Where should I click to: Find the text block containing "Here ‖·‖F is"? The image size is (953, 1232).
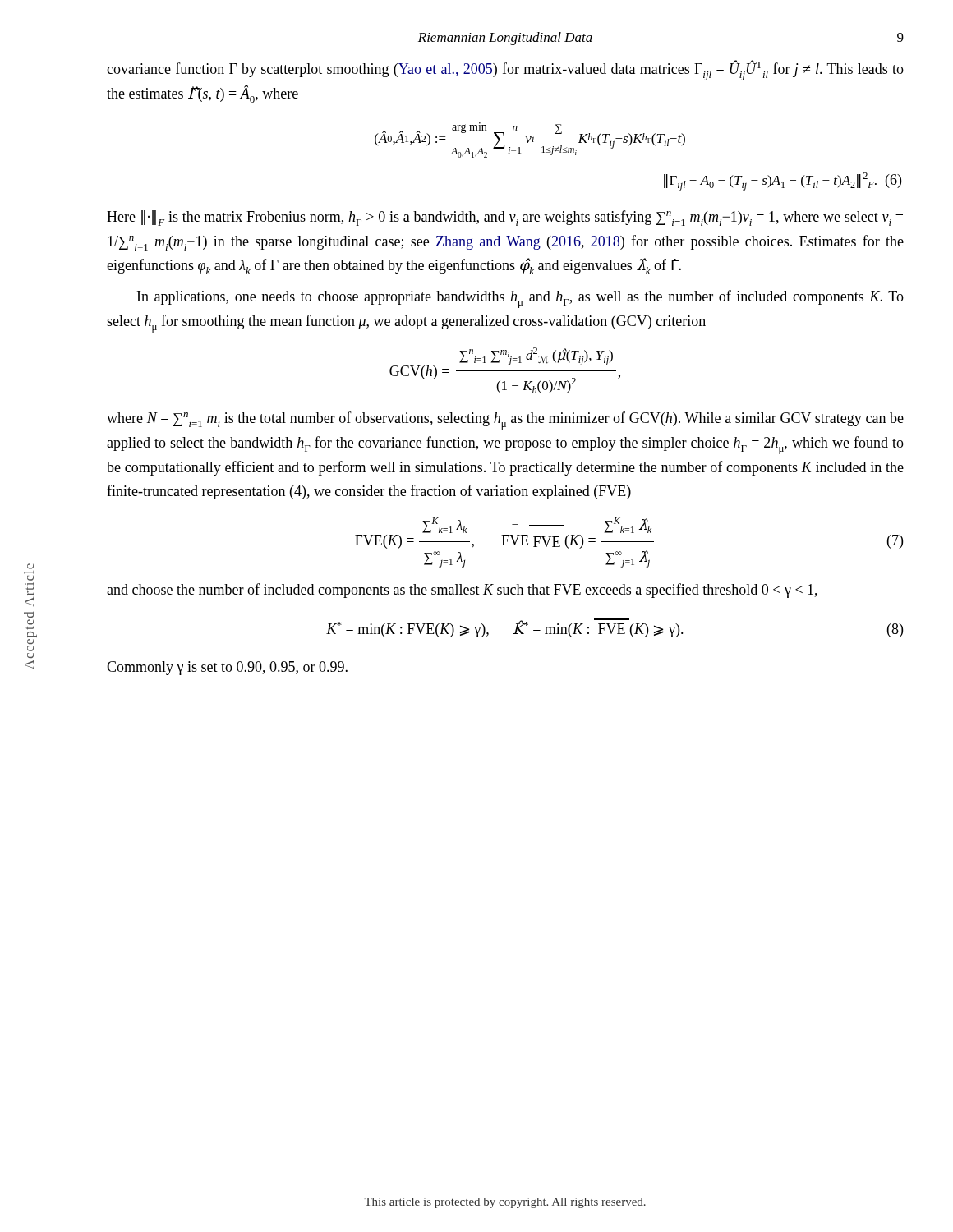[505, 241]
